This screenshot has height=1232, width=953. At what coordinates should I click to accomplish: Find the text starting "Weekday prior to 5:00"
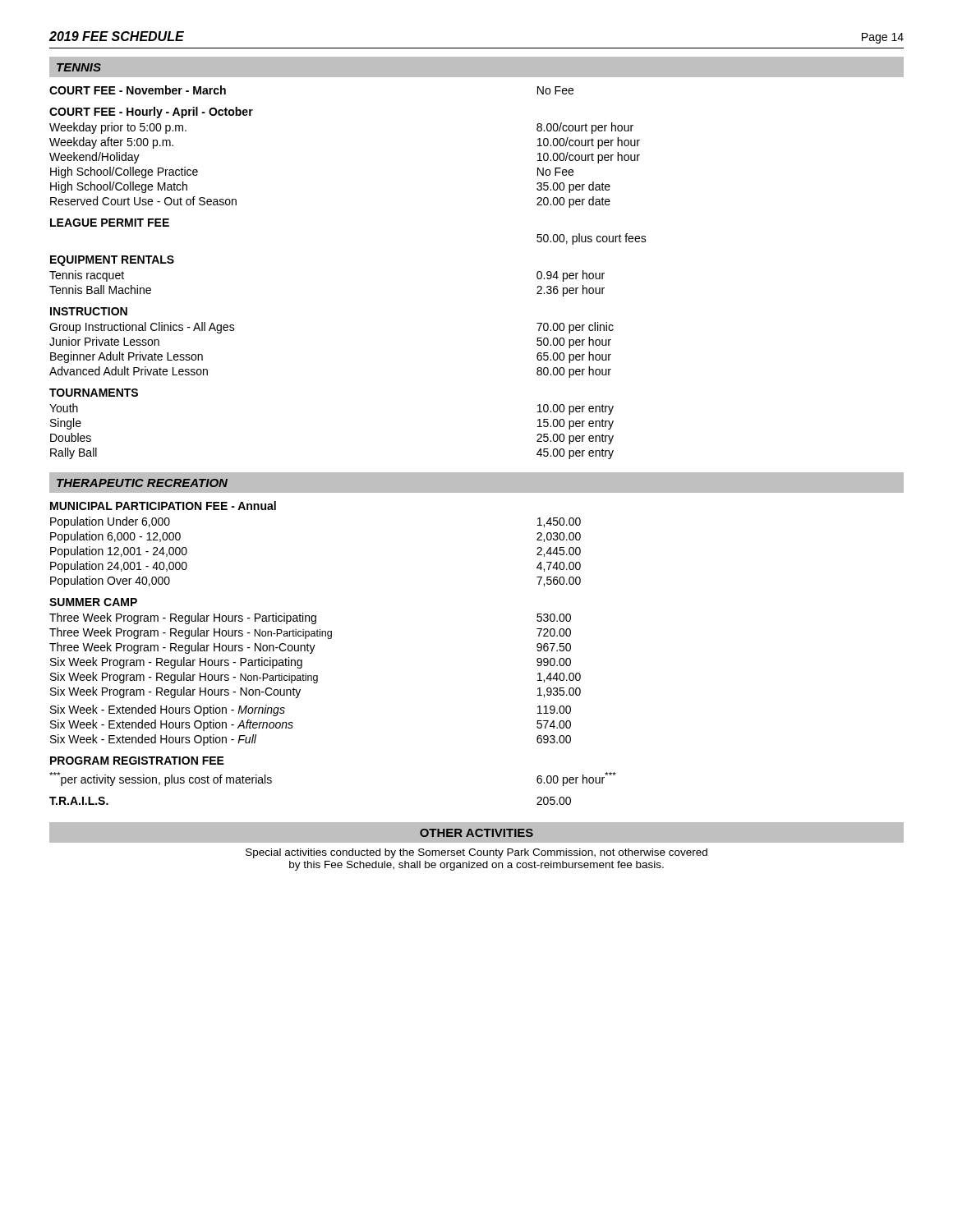pos(115,128)
